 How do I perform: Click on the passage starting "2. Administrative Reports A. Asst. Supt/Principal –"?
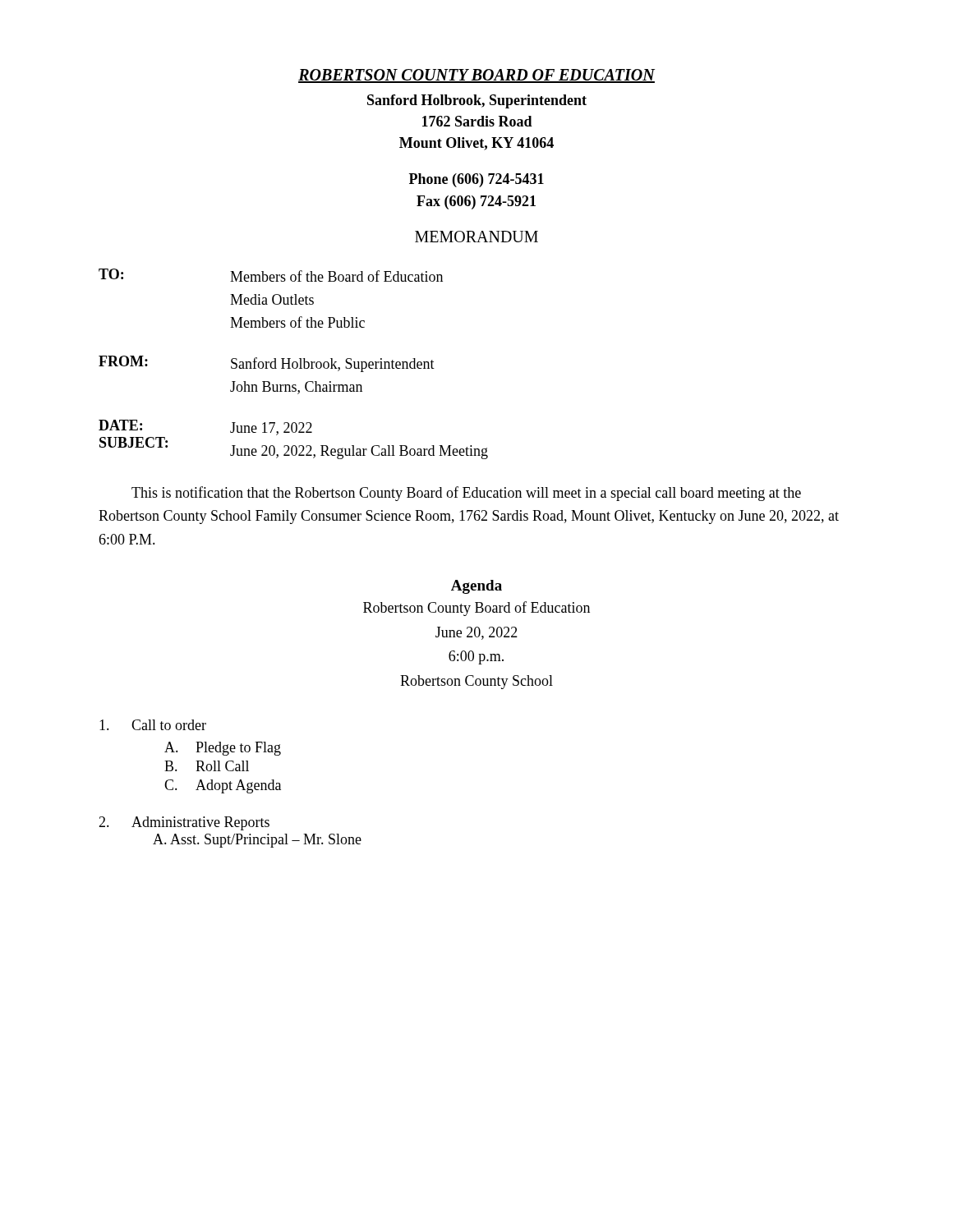pos(230,831)
